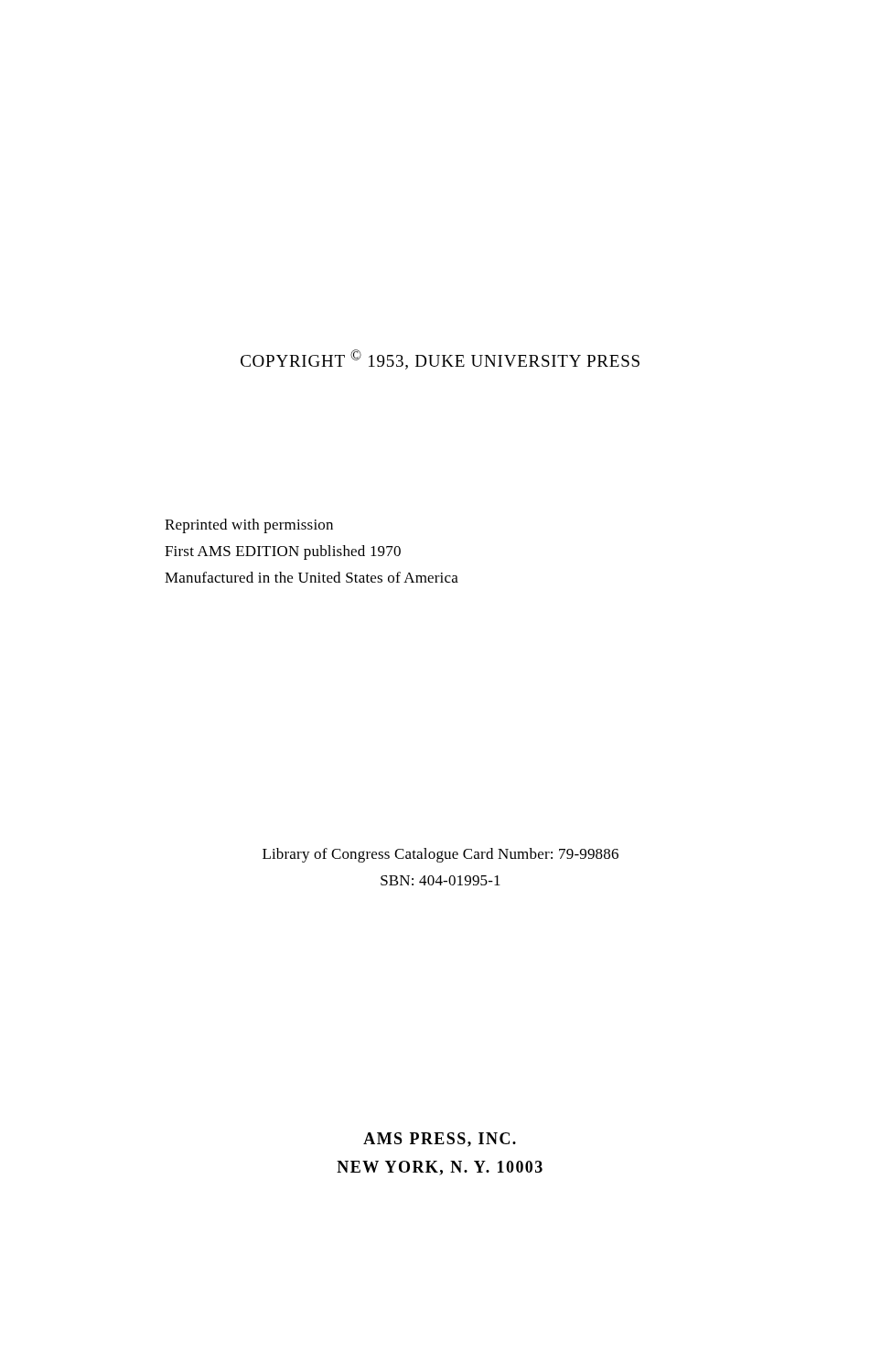This screenshot has height=1372, width=881.
Task: Click on the text block that reads "COPYRIGHT © 1953,"
Action: [440, 359]
